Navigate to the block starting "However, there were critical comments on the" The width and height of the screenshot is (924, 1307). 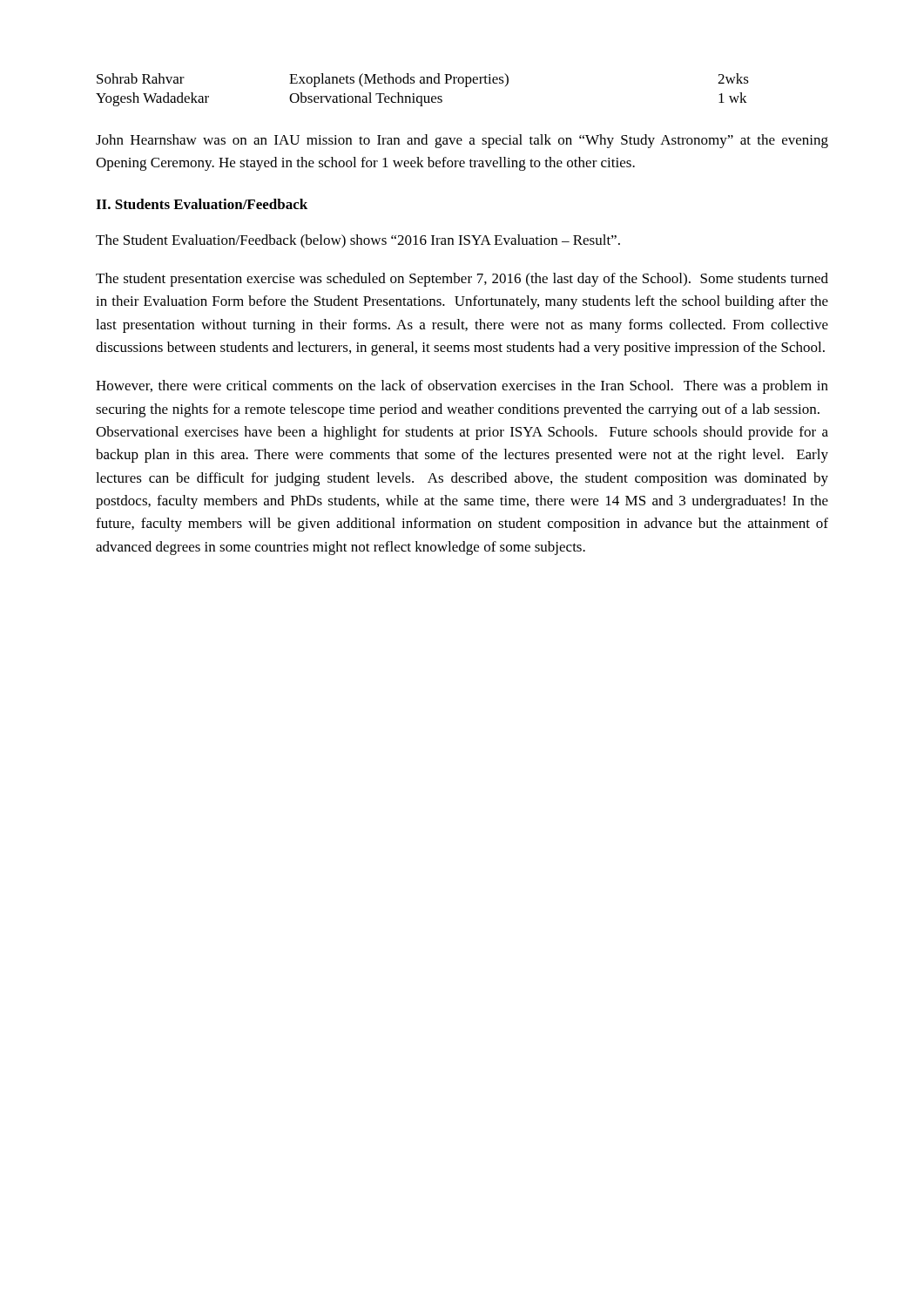(462, 466)
